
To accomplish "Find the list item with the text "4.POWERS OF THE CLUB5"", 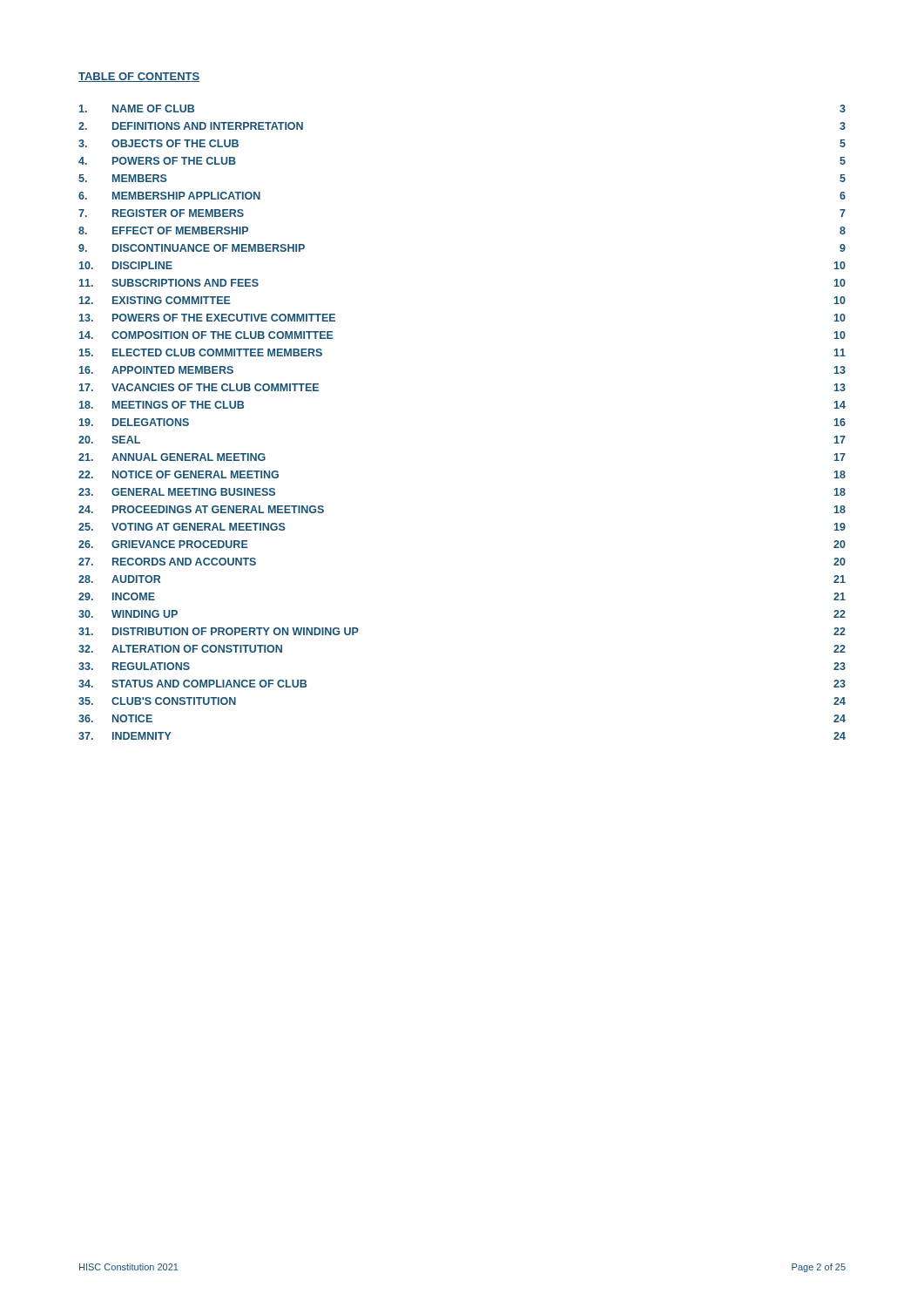I will pyautogui.click(x=175, y=161).
